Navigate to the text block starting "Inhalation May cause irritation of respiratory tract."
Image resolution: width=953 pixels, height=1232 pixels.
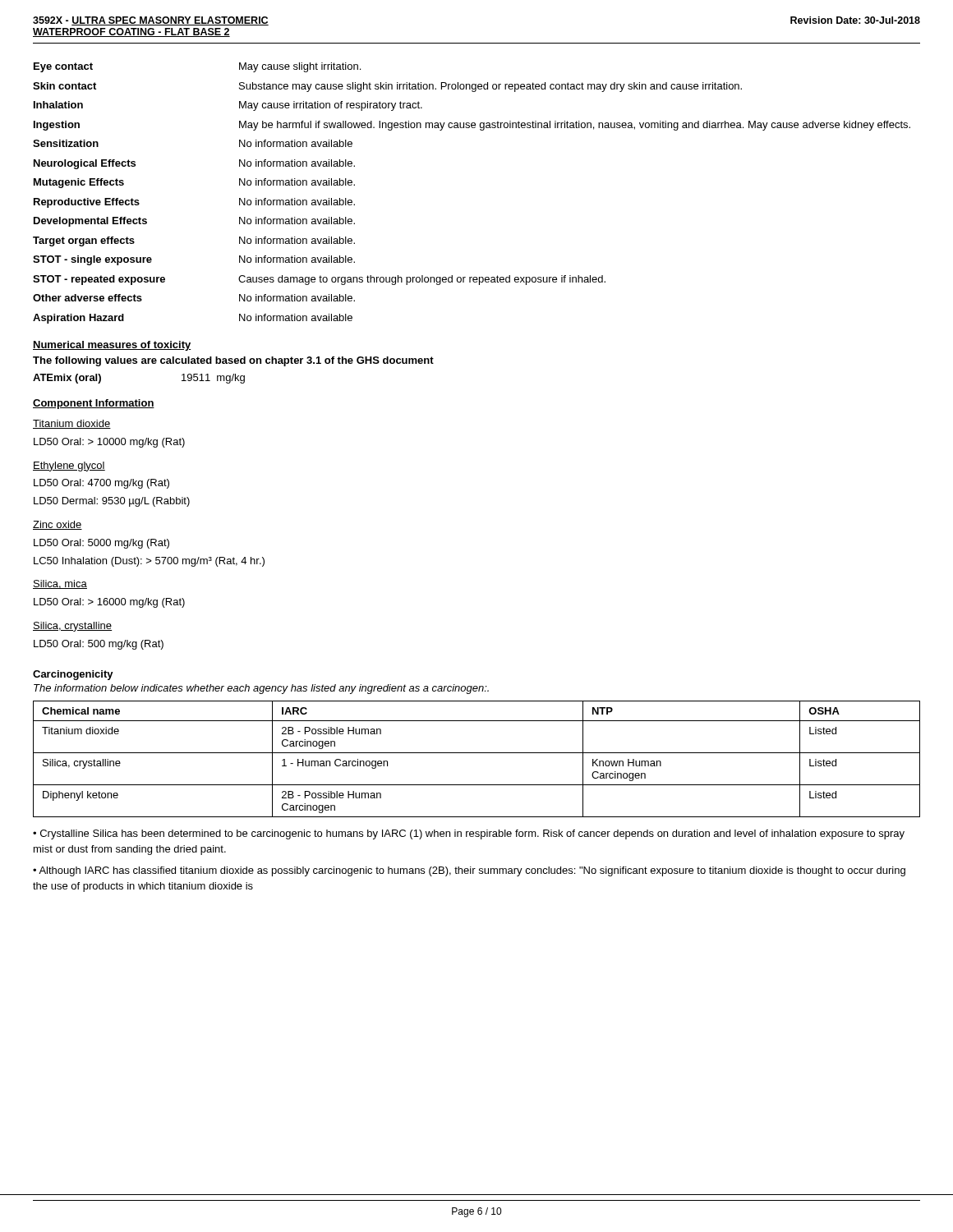59,106
